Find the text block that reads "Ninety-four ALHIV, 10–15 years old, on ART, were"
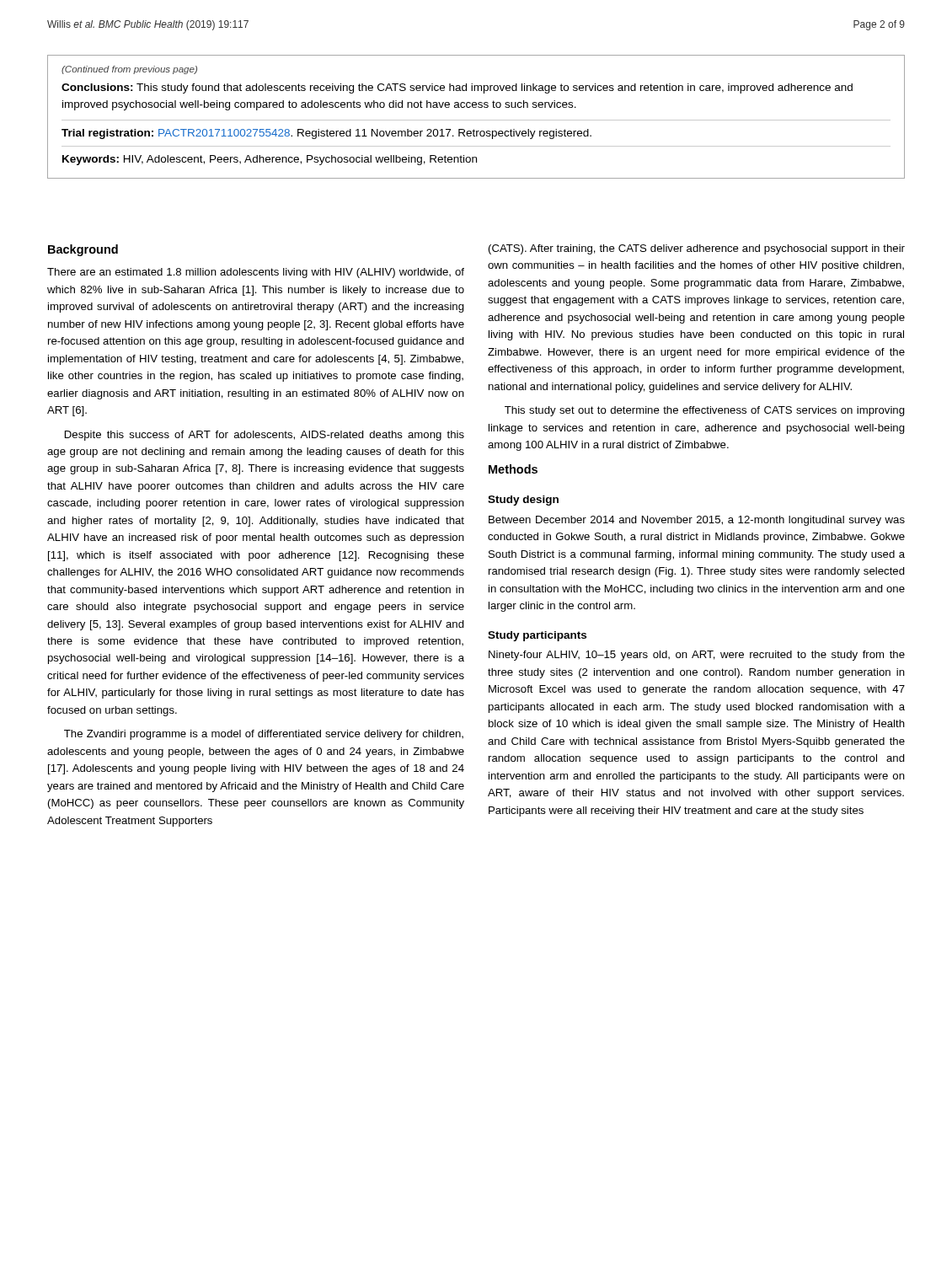952x1264 pixels. pyautogui.click(x=696, y=732)
